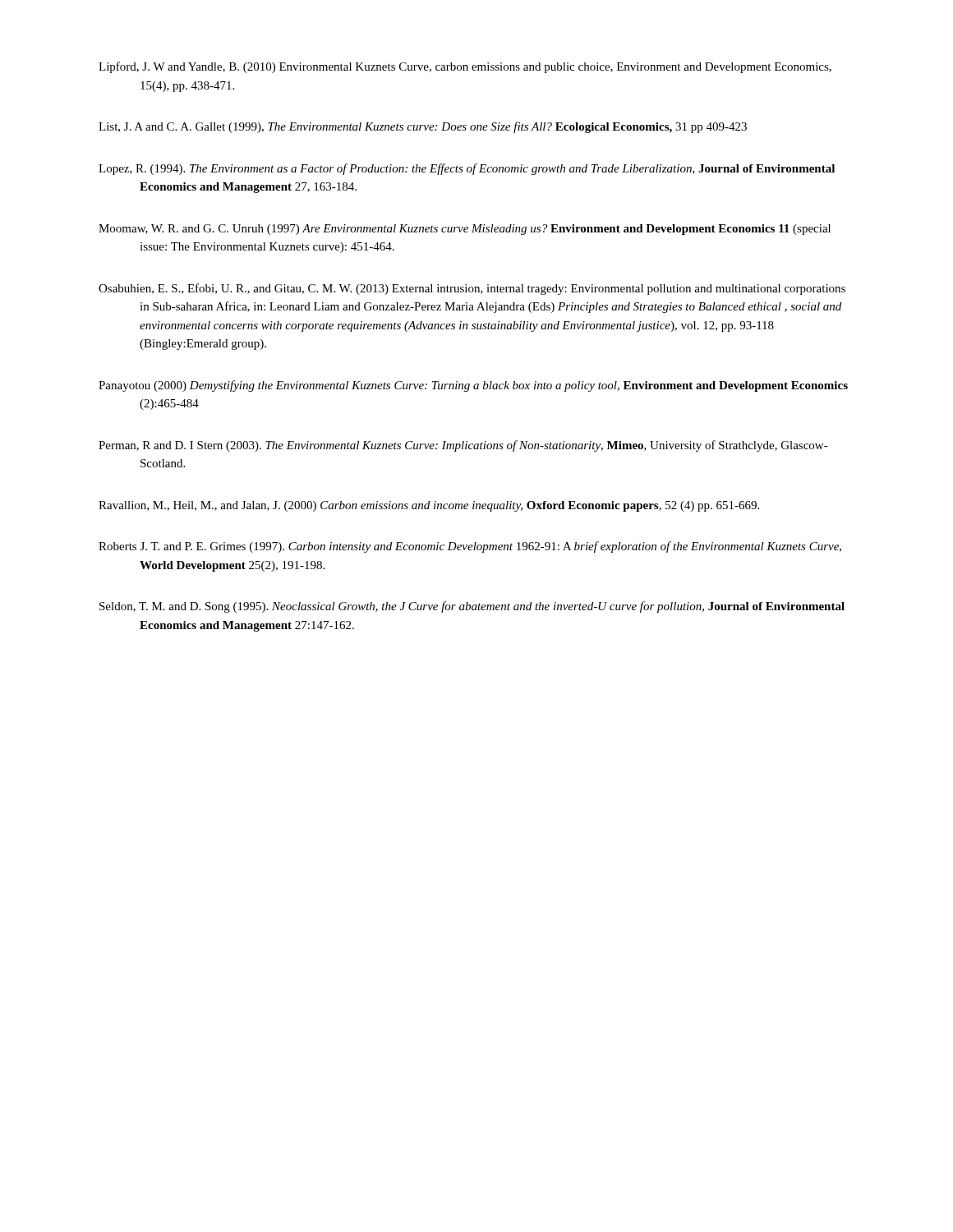Click the passage that begins "Panayotou (2000) Demystifying the Environmental Kuznets Curve: Turning"
The height and width of the screenshot is (1232, 953).
(x=473, y=394)
